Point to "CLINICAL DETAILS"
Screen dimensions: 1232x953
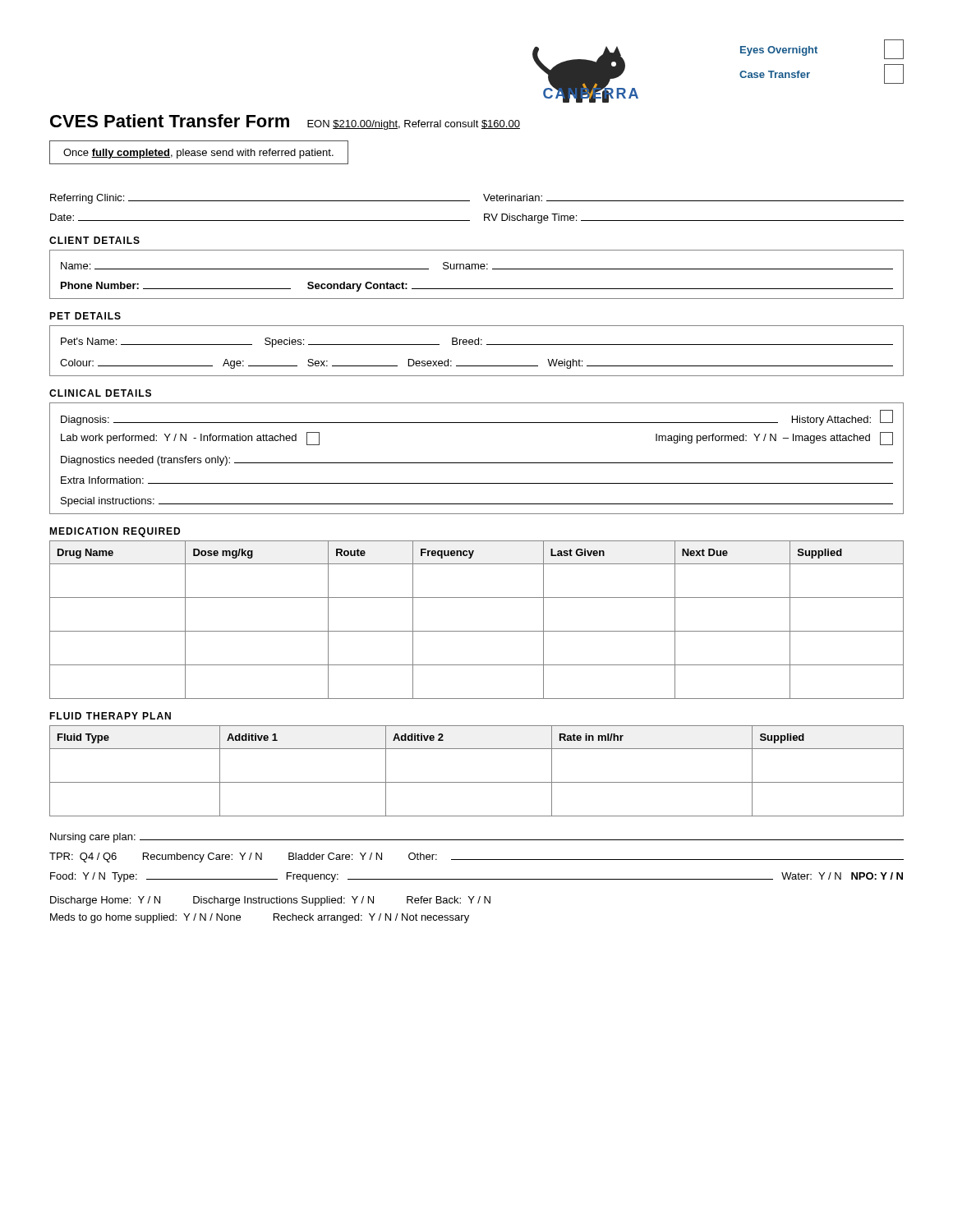point(101,393)
